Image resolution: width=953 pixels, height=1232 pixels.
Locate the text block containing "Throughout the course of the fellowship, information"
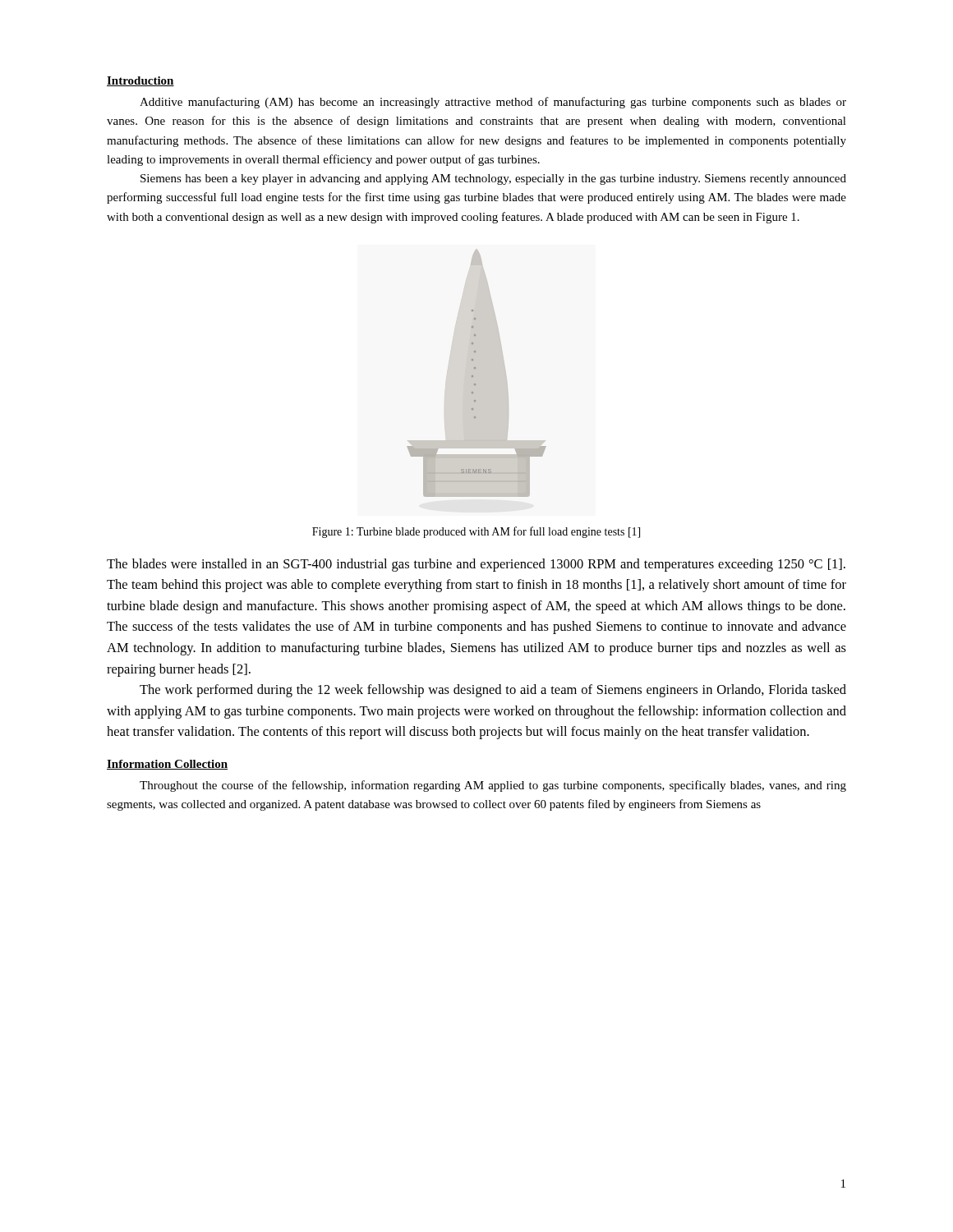point(476,795)
